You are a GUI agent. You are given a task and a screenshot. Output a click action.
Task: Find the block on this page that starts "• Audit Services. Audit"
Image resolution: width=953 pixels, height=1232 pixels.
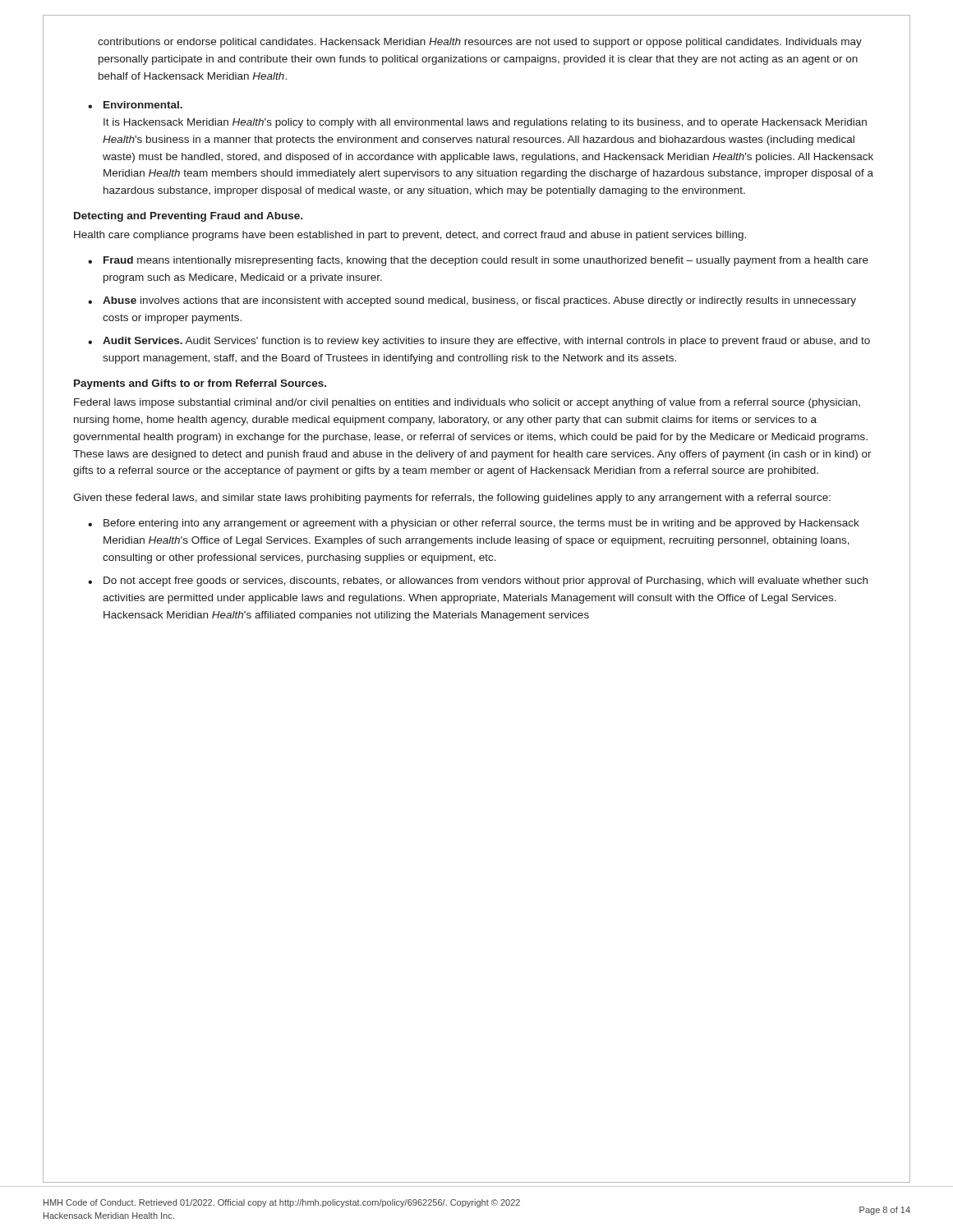click(484, 350)
